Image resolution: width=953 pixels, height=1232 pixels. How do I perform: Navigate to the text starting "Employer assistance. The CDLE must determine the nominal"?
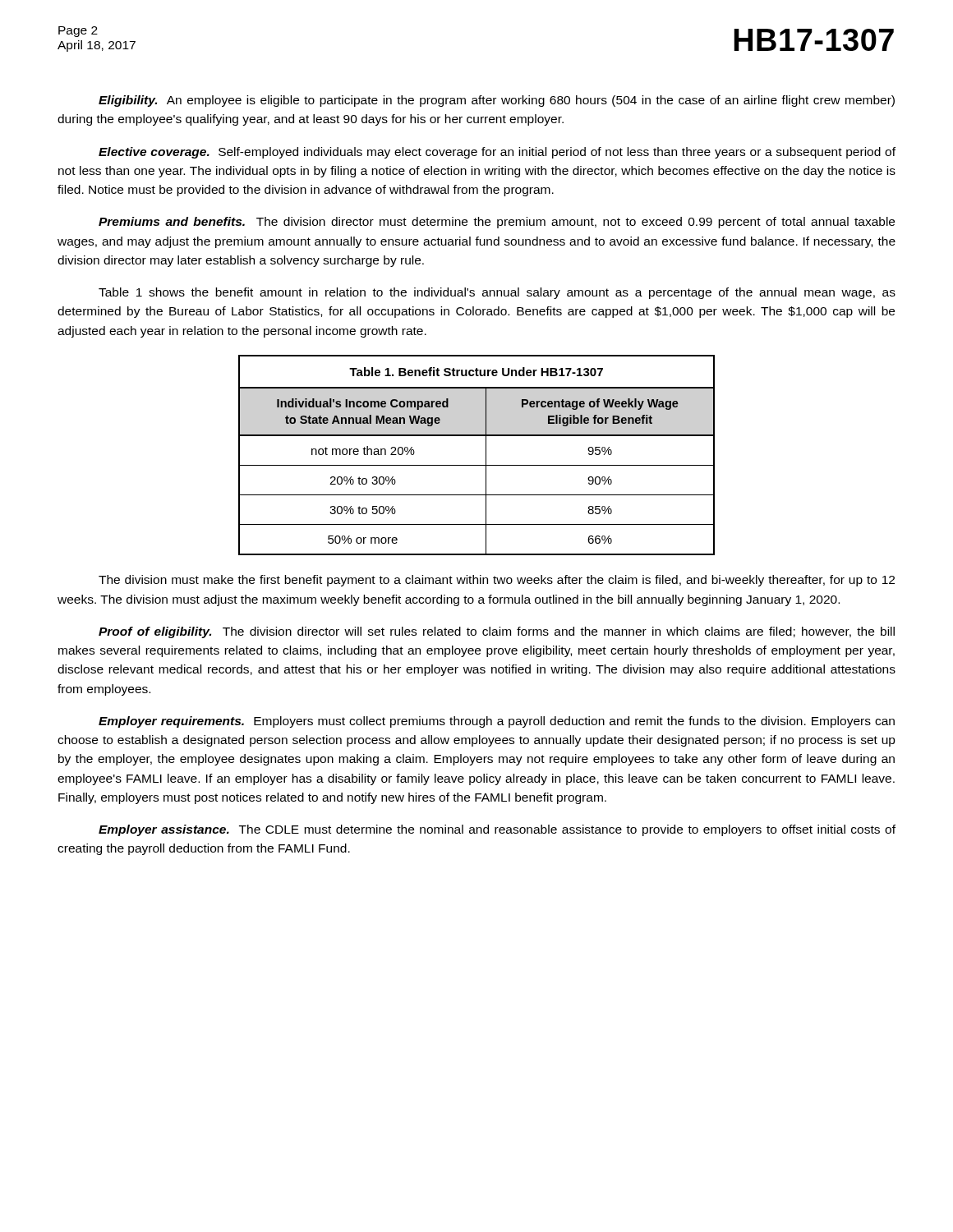point(476,839)
